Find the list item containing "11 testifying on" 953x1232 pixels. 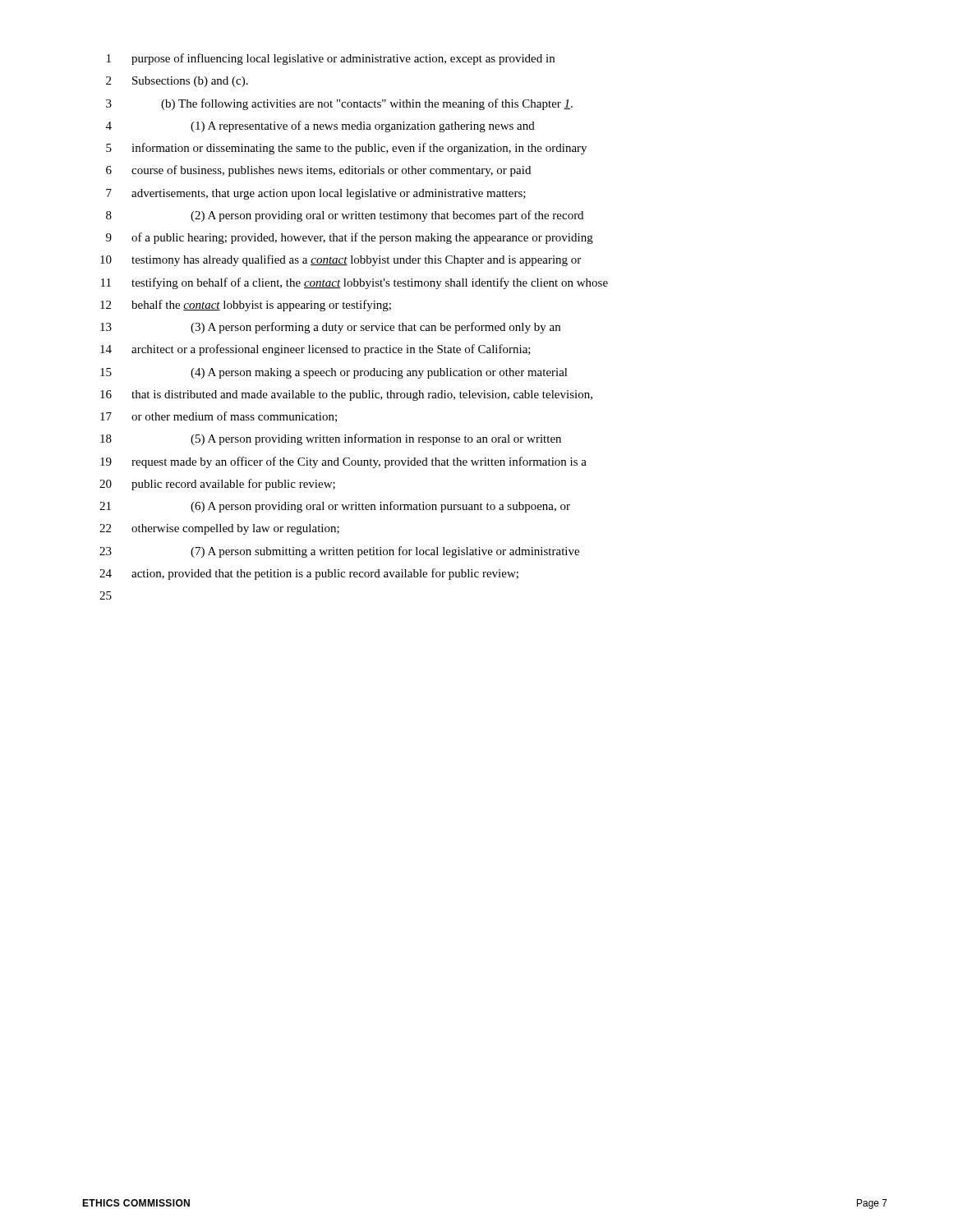tap(345, 283)
